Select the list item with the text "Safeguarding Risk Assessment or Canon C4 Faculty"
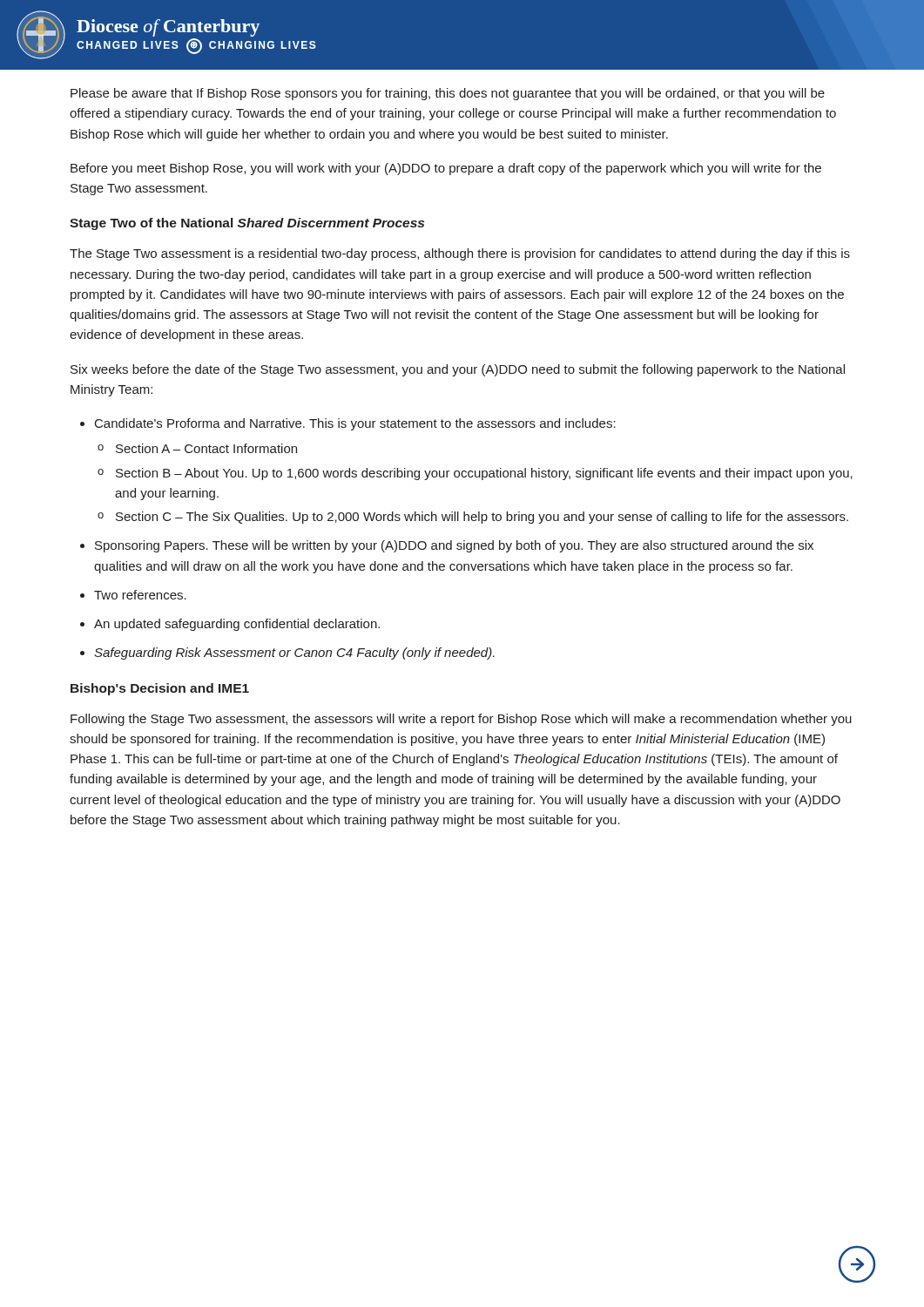Viewport: 924px width, 1307px height. pyautogui.click(x=295, y=652)
